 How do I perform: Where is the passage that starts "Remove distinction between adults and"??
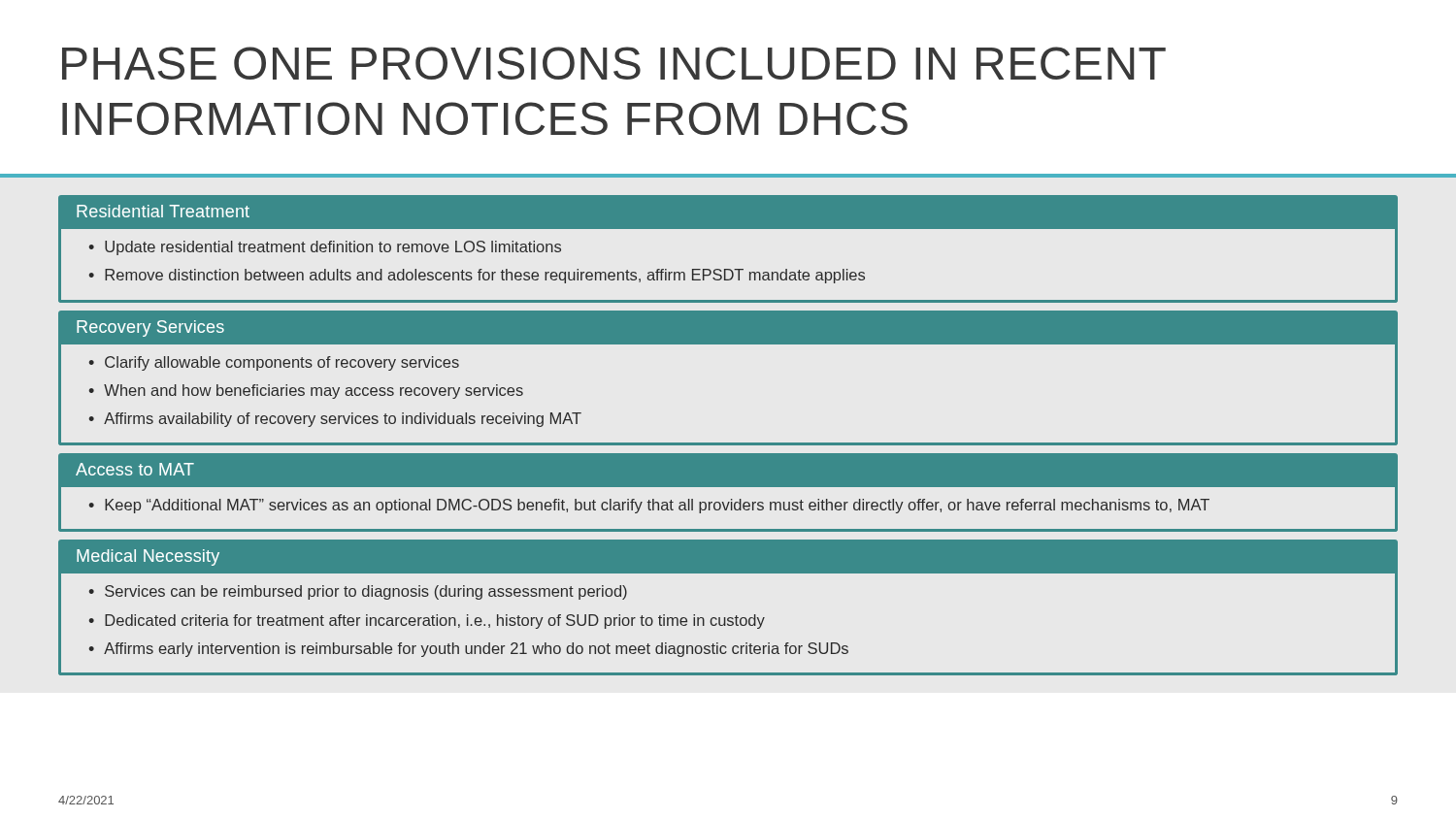[485, 275]
